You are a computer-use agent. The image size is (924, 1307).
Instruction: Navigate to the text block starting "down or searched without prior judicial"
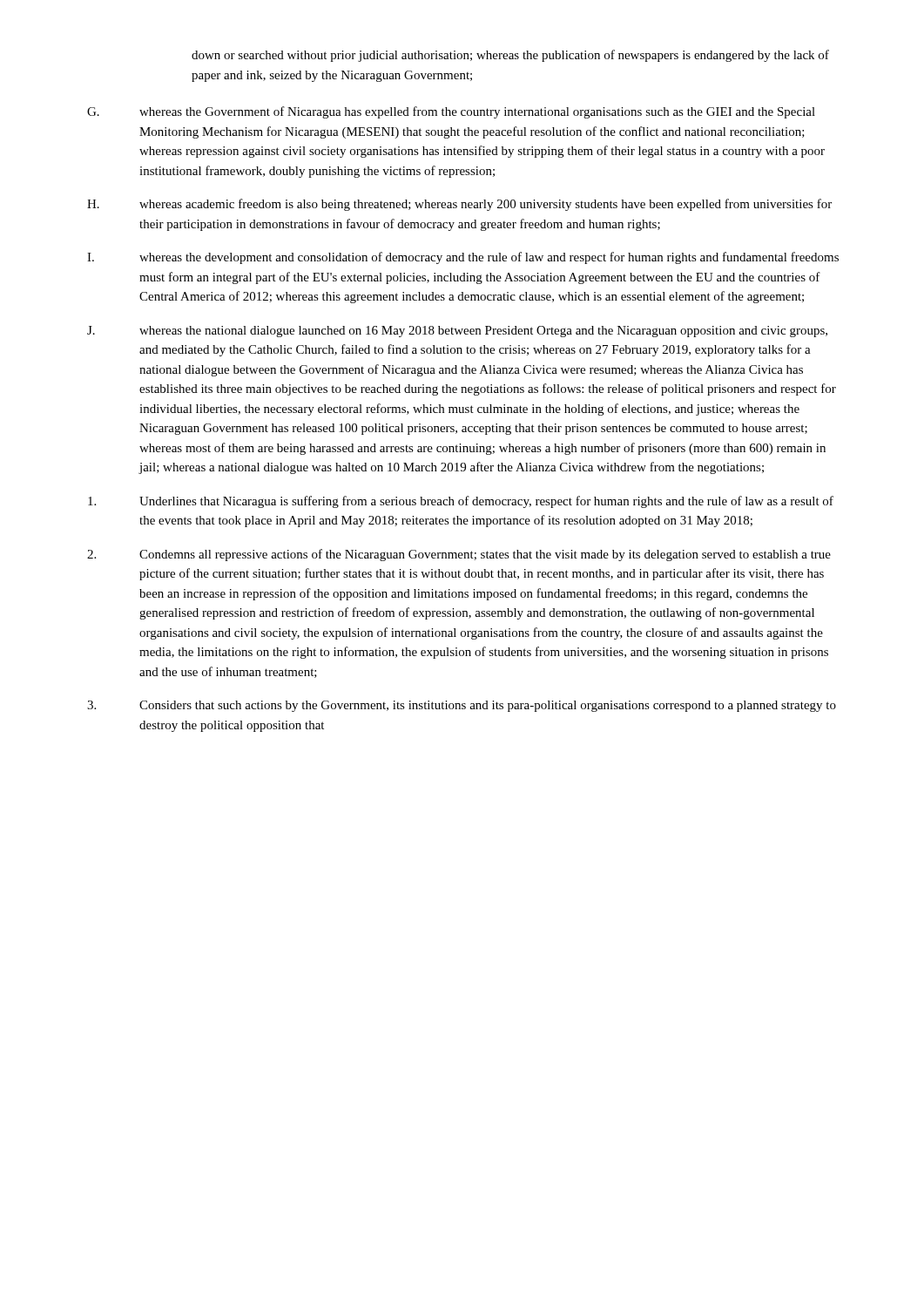tap(510, 65)
